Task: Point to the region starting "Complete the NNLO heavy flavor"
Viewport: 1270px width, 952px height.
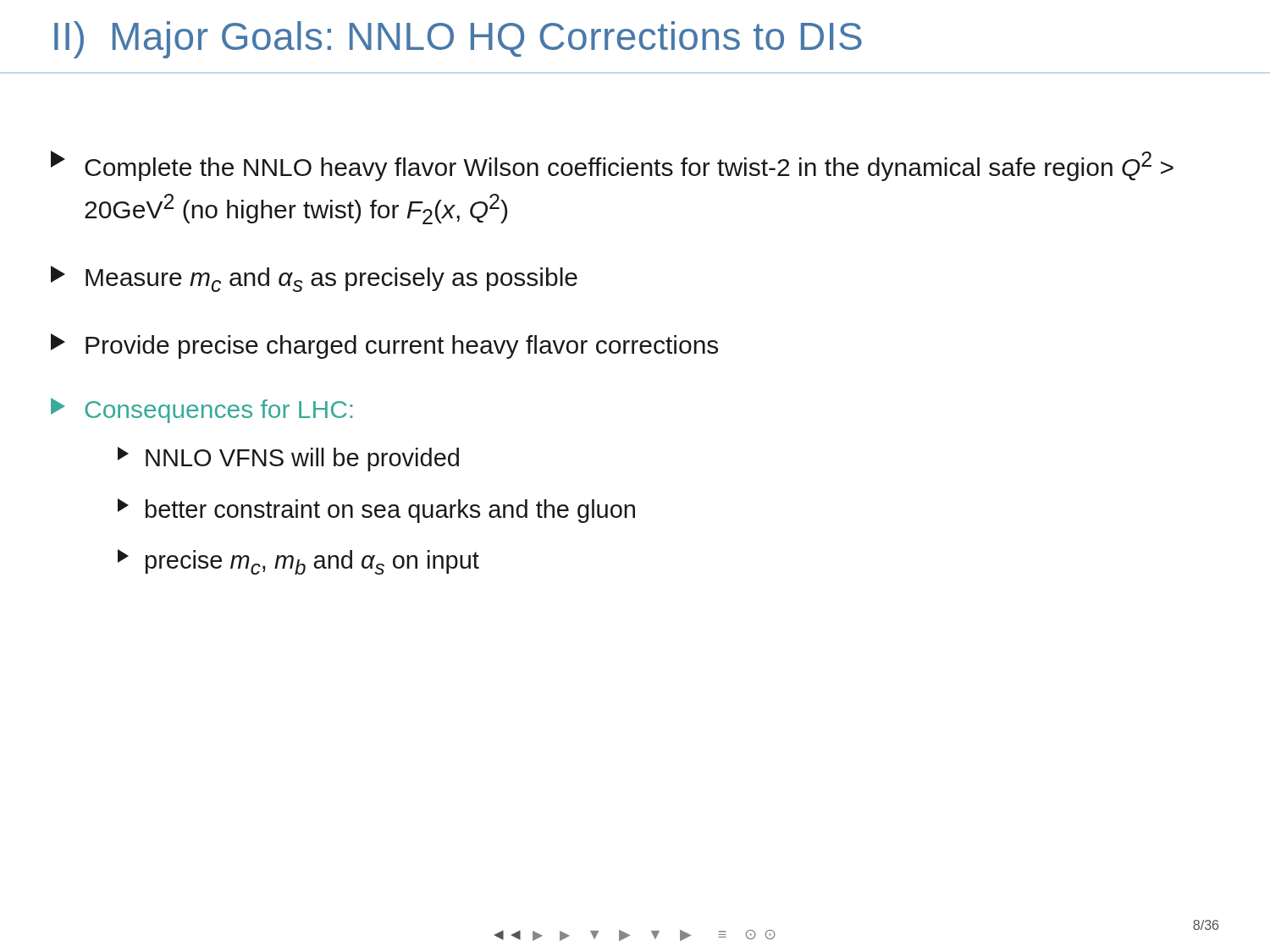Action: coord(635,188)
